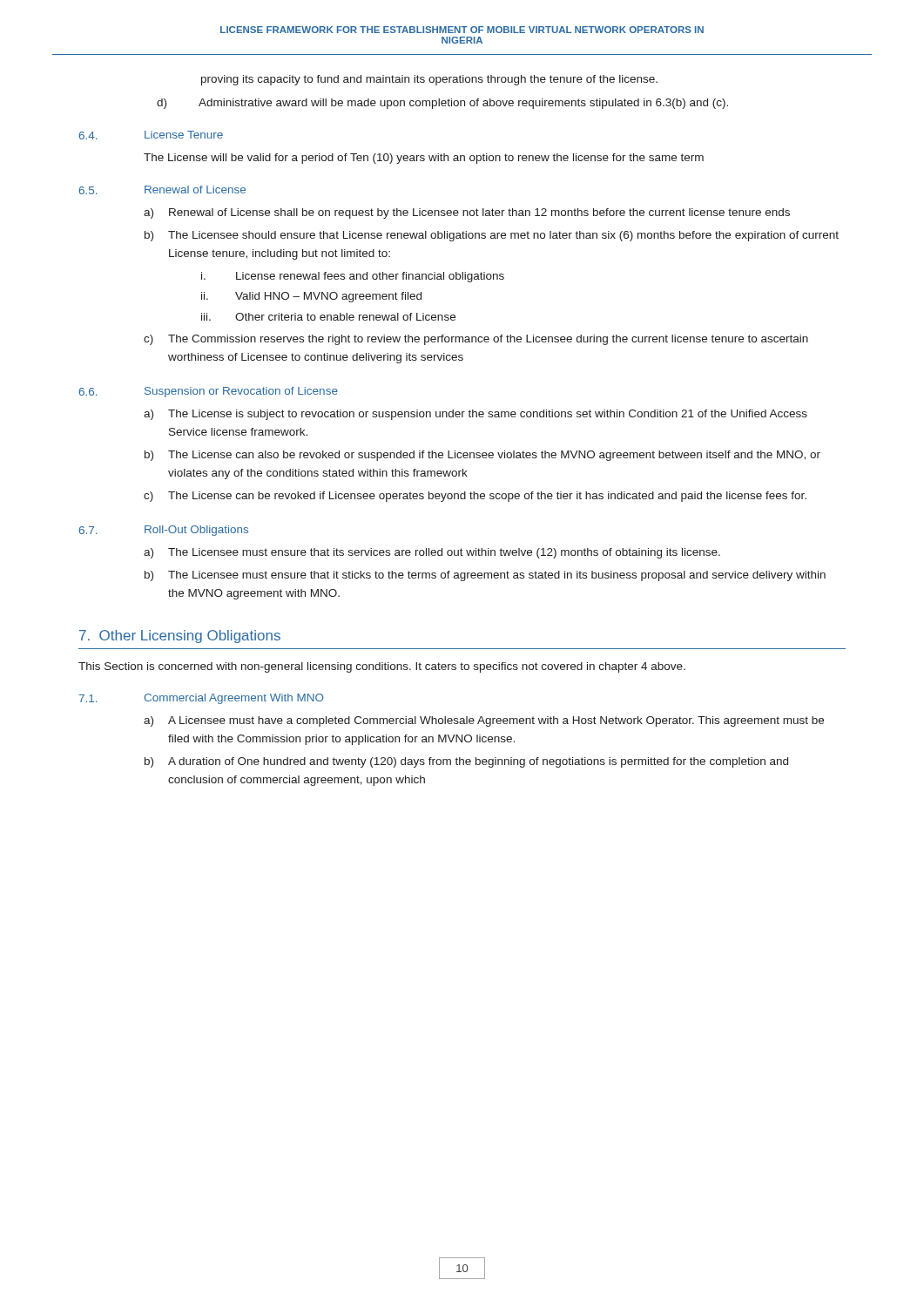Find the text starting "a) The Licensee must ensure"
924x1307 pixels.
click(495, 553)
